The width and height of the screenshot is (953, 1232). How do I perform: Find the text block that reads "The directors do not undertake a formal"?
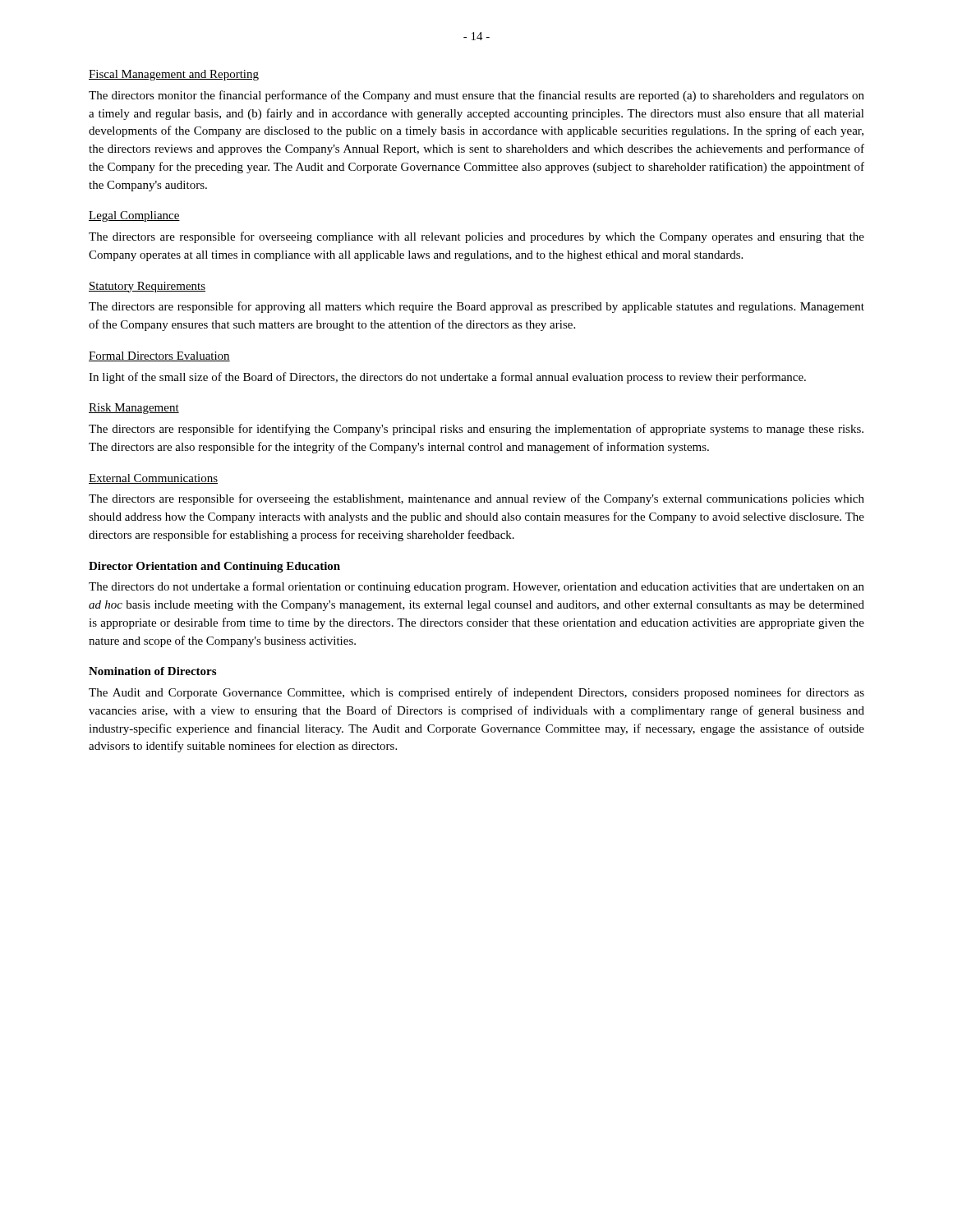[x=476, y=614]
